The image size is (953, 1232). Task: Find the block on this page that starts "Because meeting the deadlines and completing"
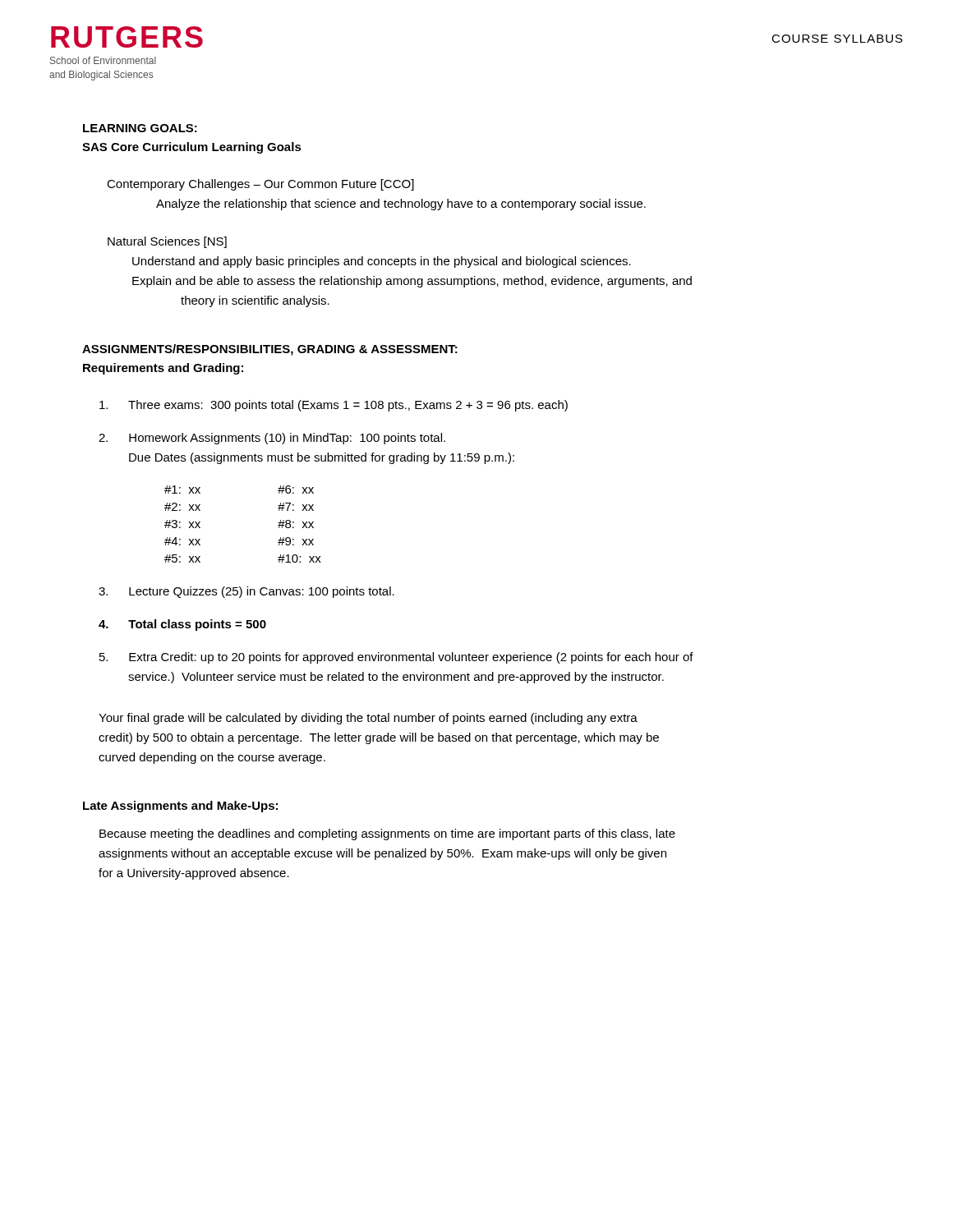coord(387,853)
